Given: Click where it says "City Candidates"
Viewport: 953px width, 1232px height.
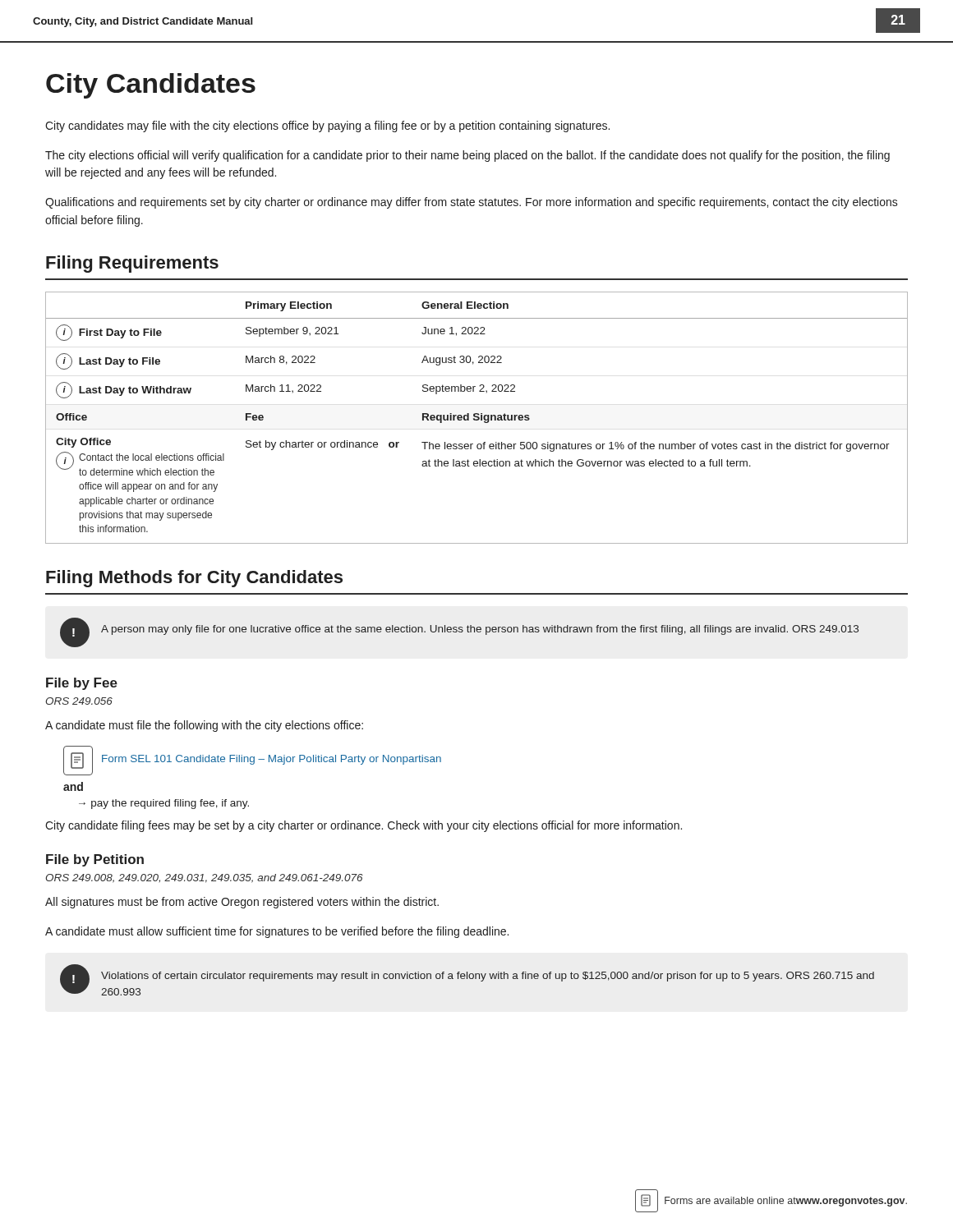Looking at the screenshot, I should 151,83.
